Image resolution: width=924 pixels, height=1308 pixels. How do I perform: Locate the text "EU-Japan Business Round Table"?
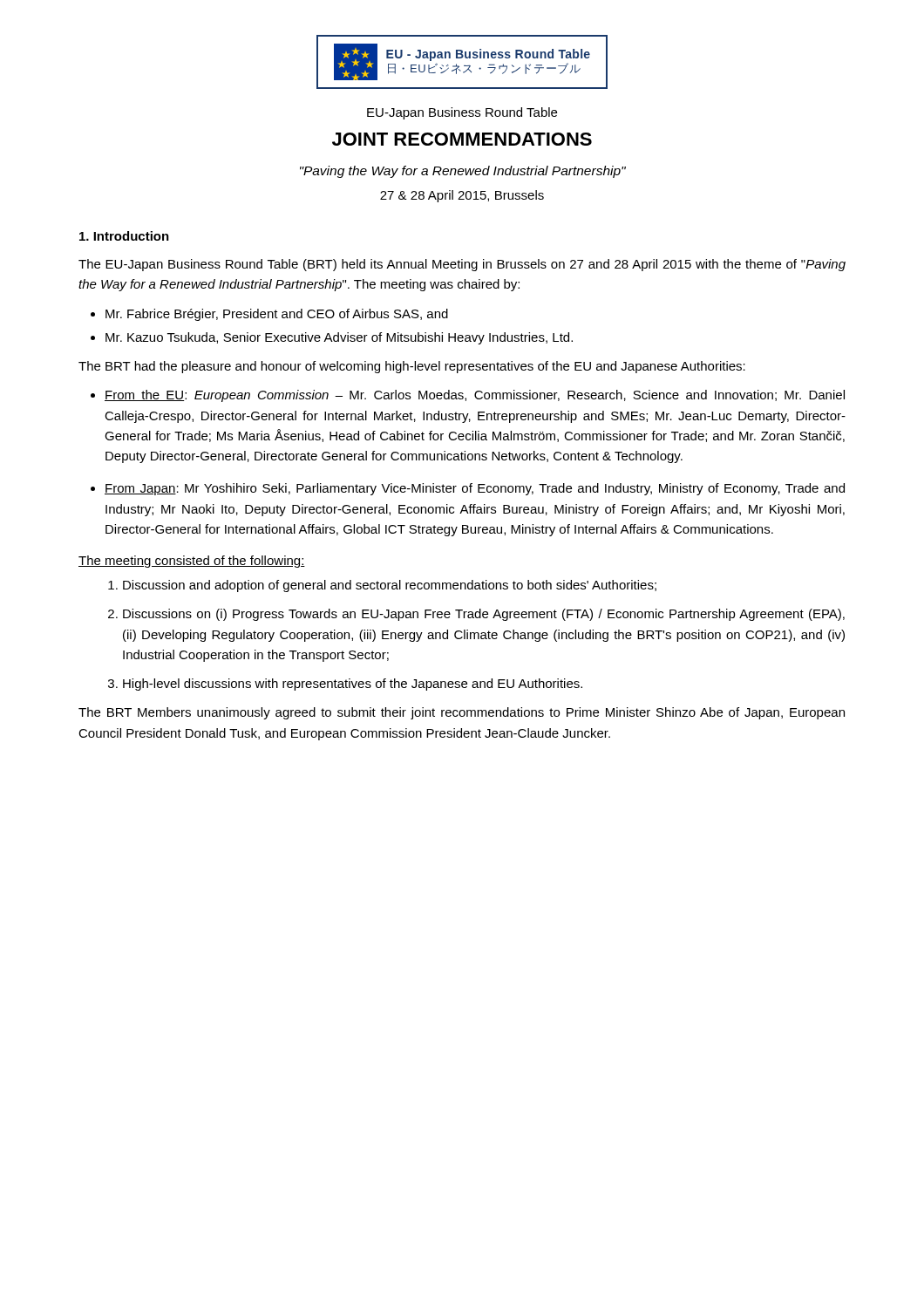[462, 112]
